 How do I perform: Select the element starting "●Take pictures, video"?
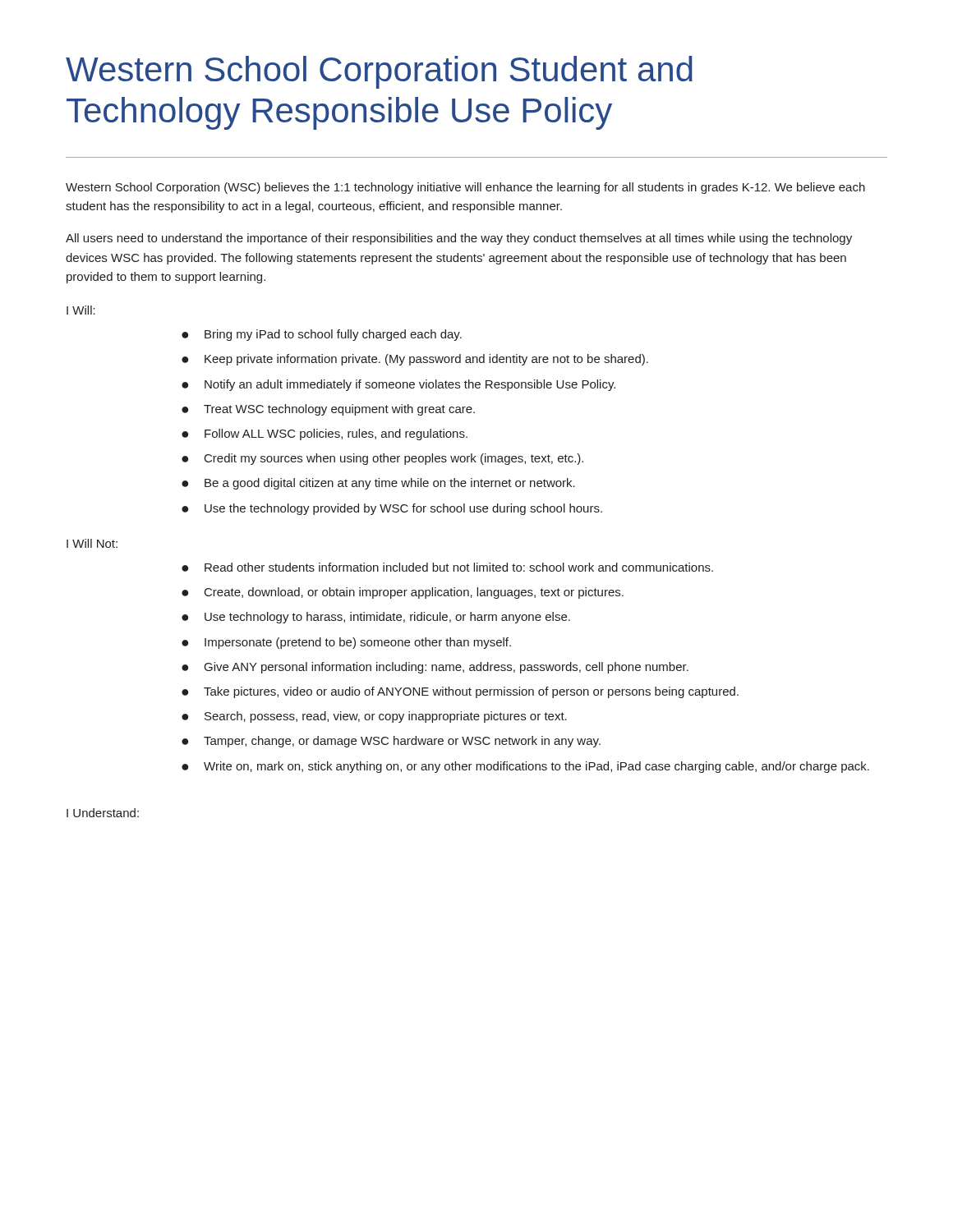coord(534,692)
